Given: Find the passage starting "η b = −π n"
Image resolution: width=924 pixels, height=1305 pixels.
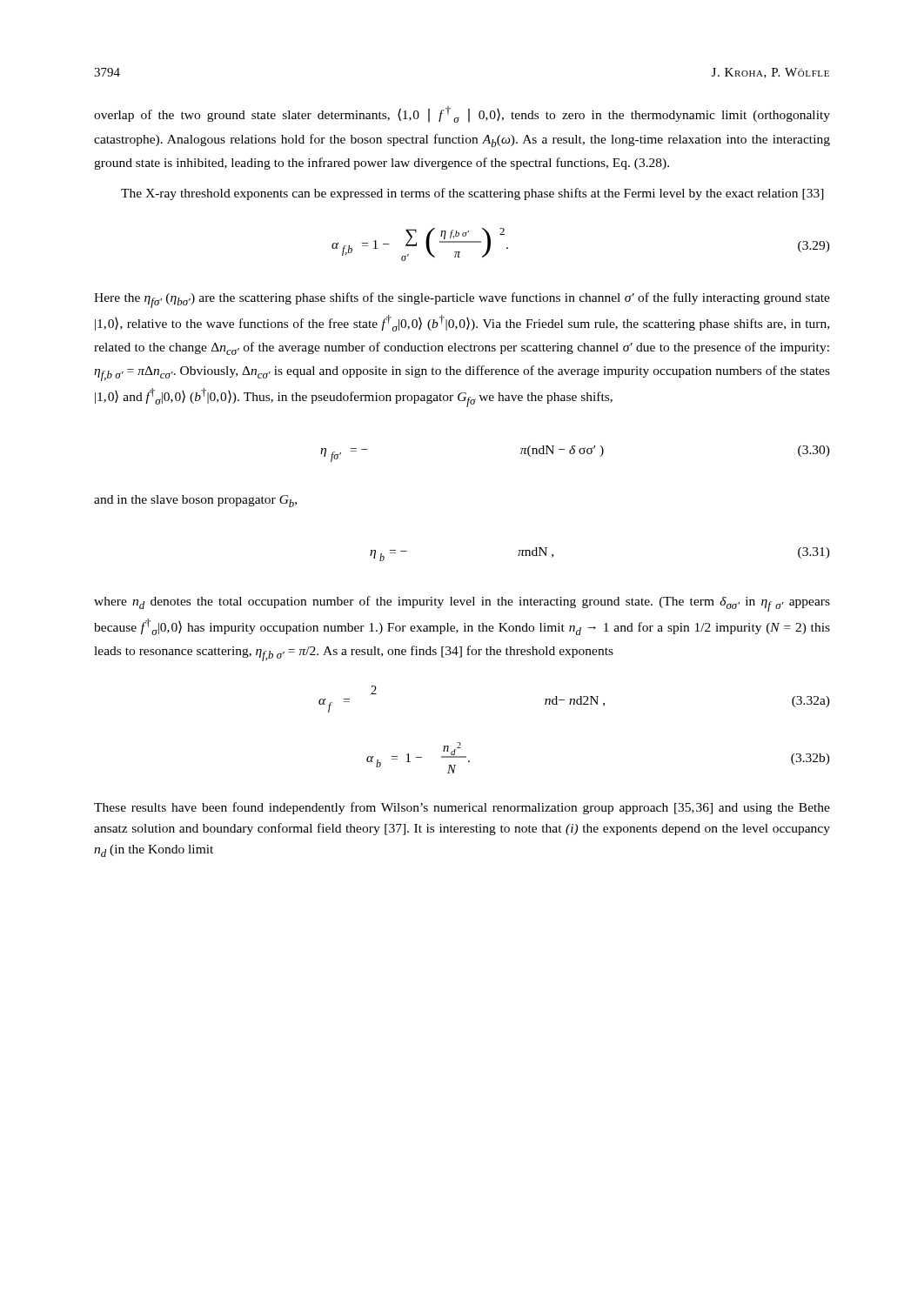Looking at the screenshot, I should 382,554.
